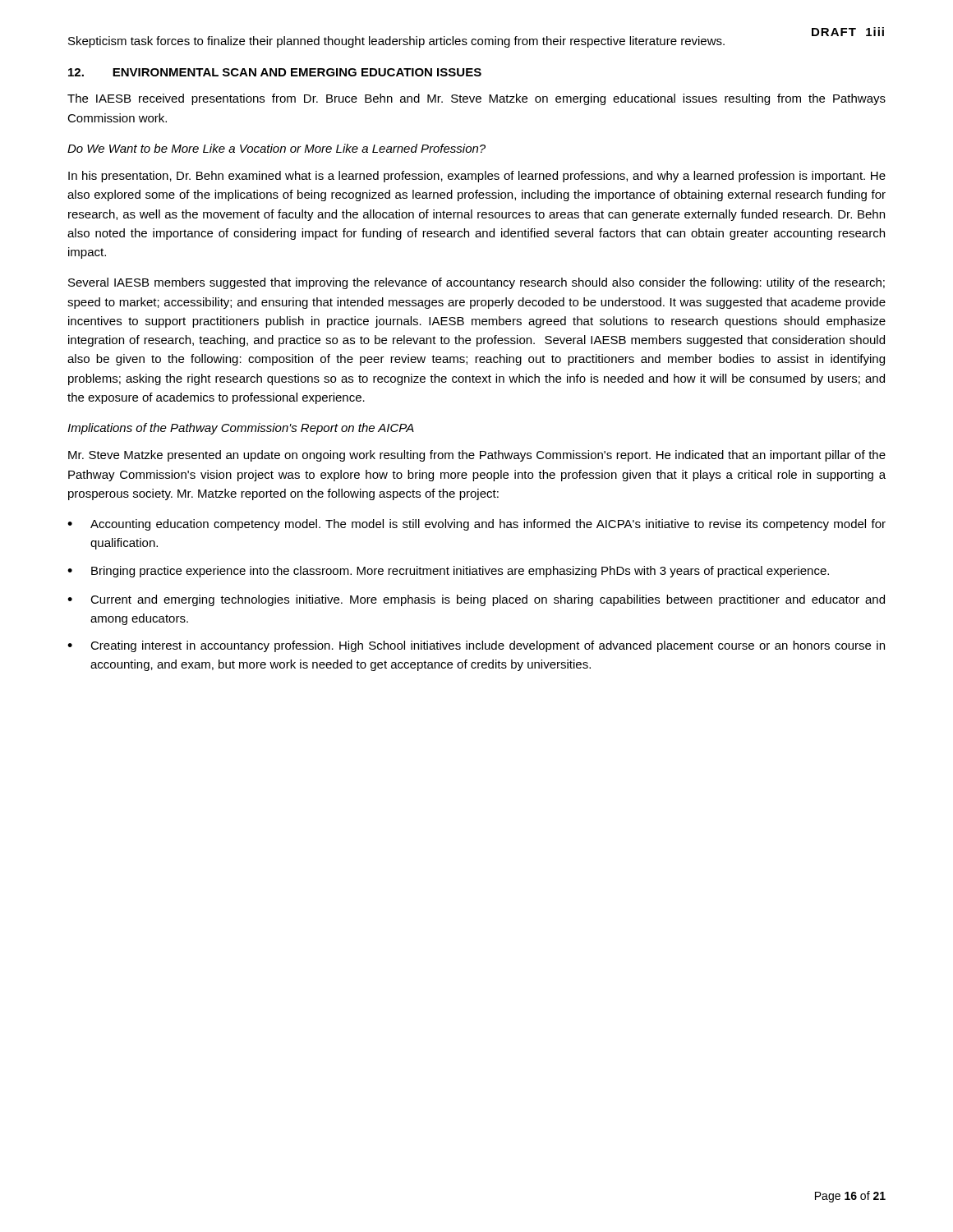Viewport: 953px width, 1232px height.
Task: Find "12. ENVIRONMENTAL SCAN AND EMERGING EDUCATION ISSUES" on this page
Action: (x=274, y=72)
